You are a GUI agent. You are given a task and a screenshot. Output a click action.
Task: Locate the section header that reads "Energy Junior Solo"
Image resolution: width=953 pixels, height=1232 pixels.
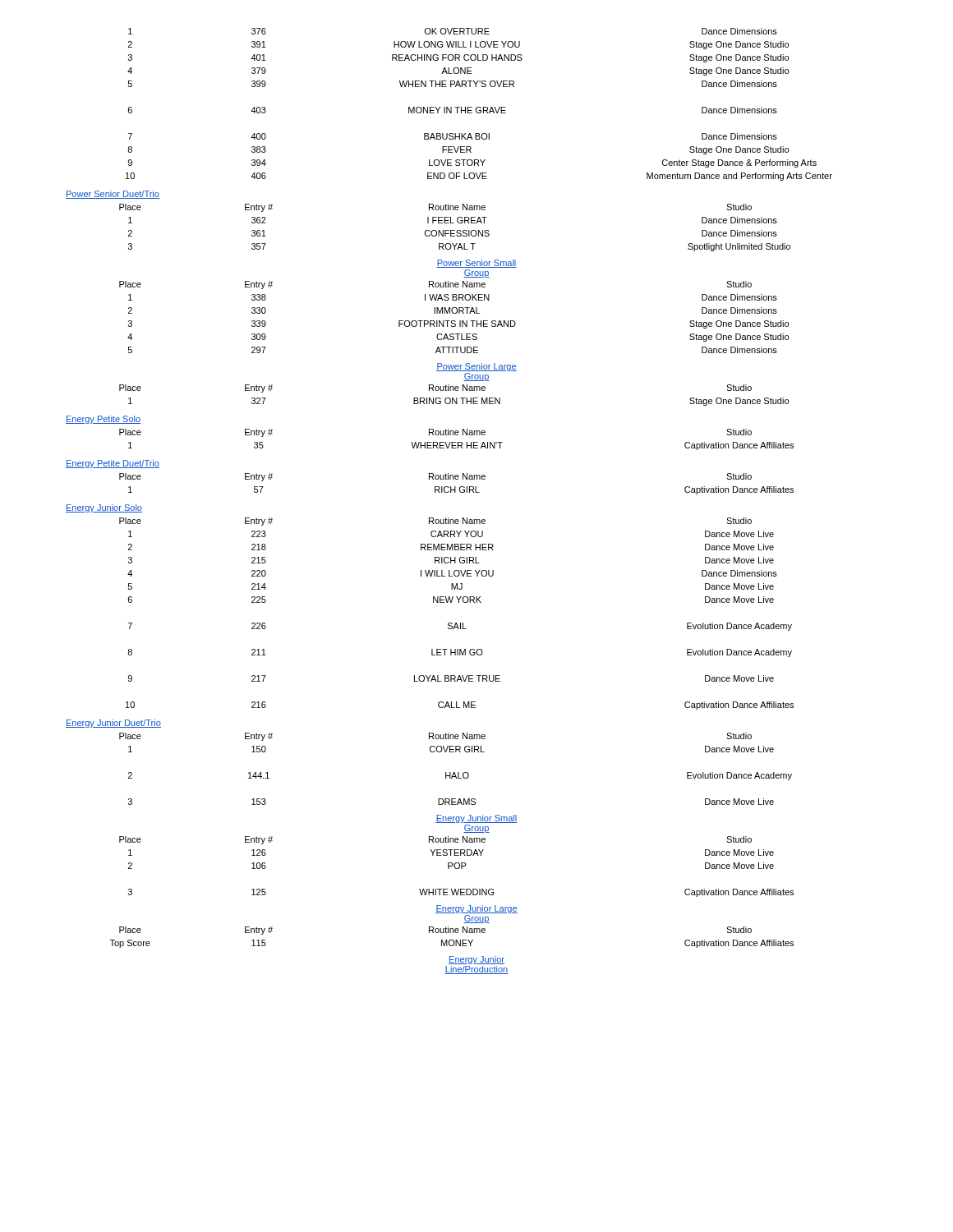click(x=104, y=508)
